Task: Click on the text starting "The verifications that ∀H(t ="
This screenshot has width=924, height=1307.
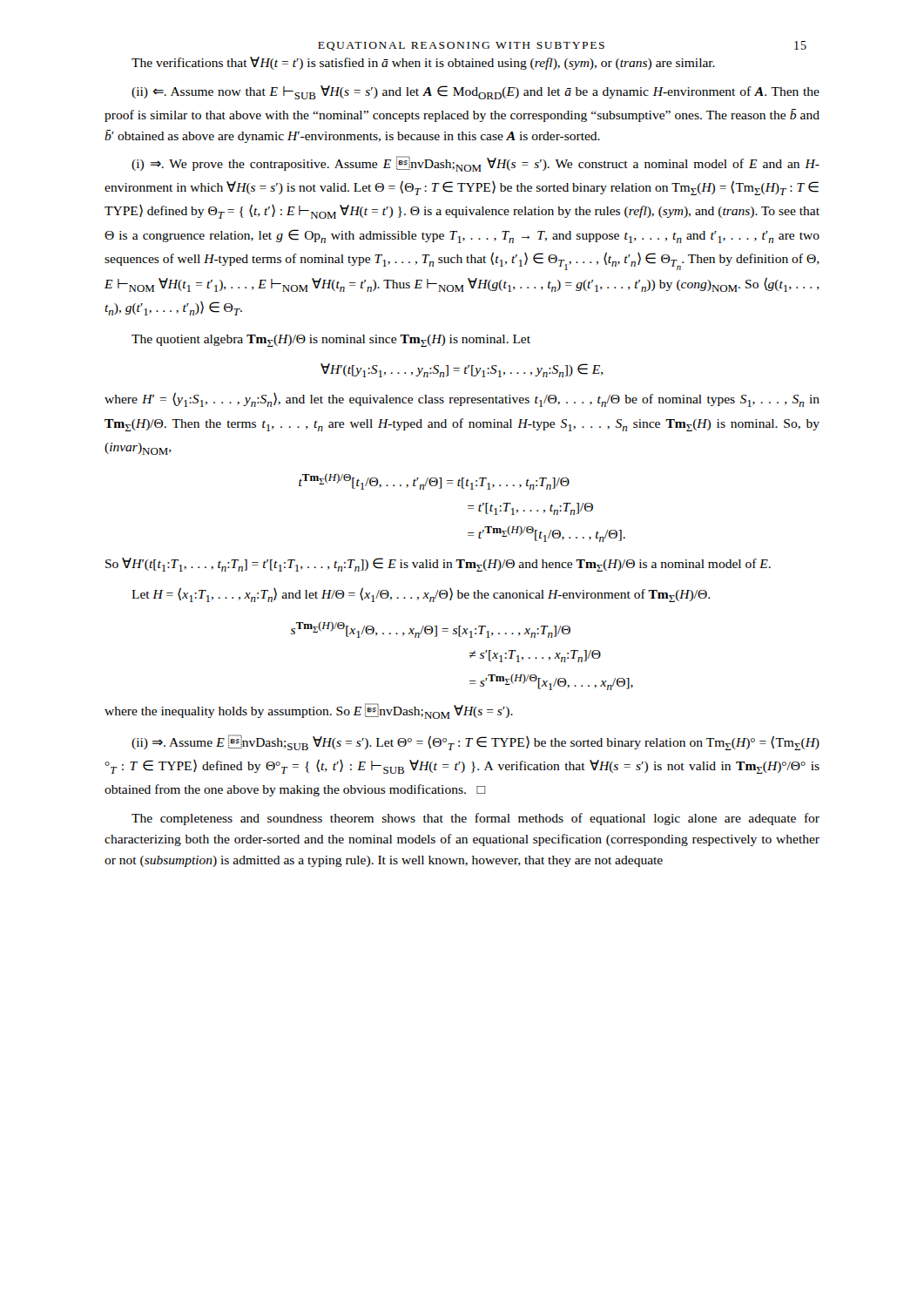Action: [462, 63]
